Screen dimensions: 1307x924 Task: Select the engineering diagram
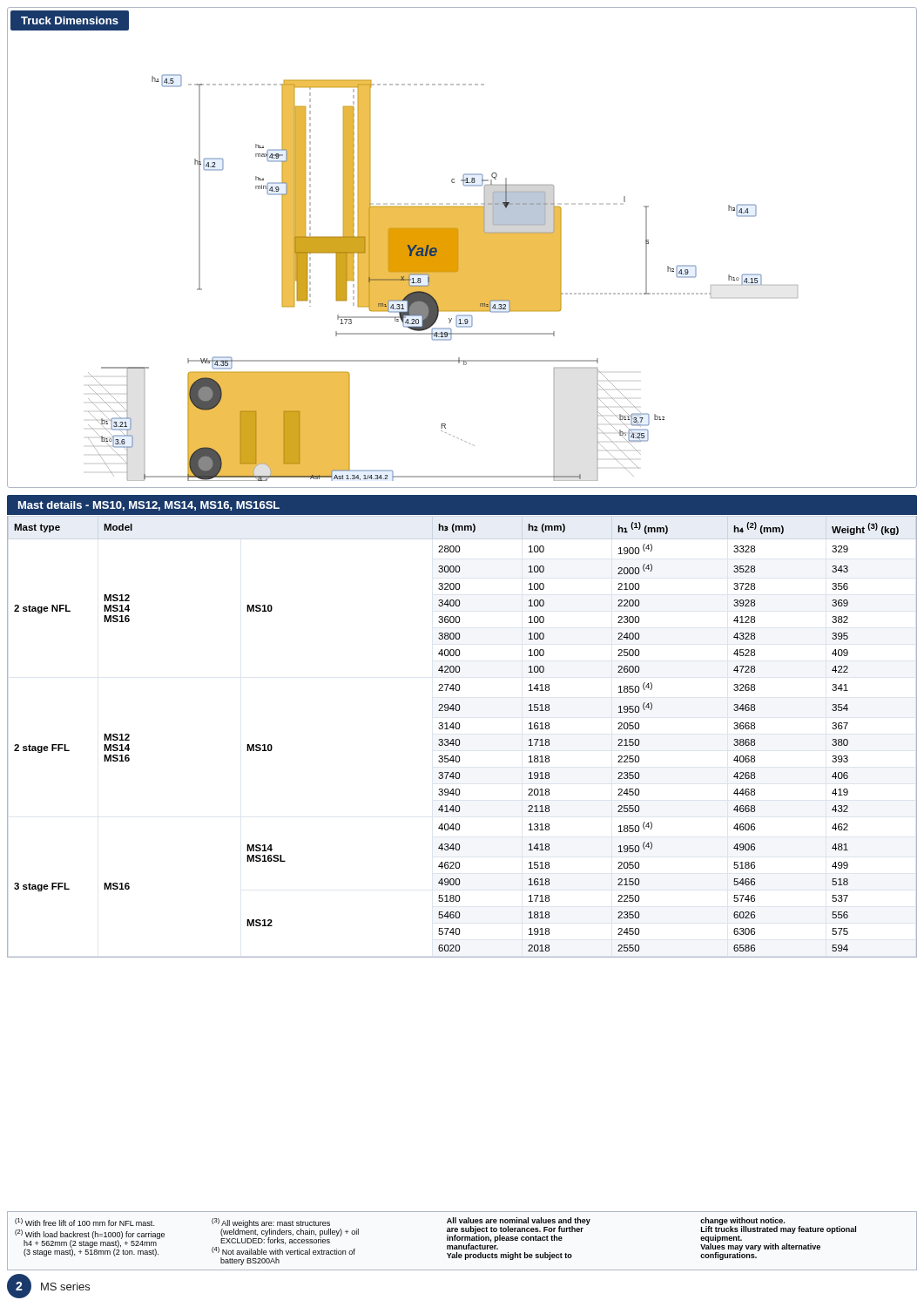(x=462, y=259)
